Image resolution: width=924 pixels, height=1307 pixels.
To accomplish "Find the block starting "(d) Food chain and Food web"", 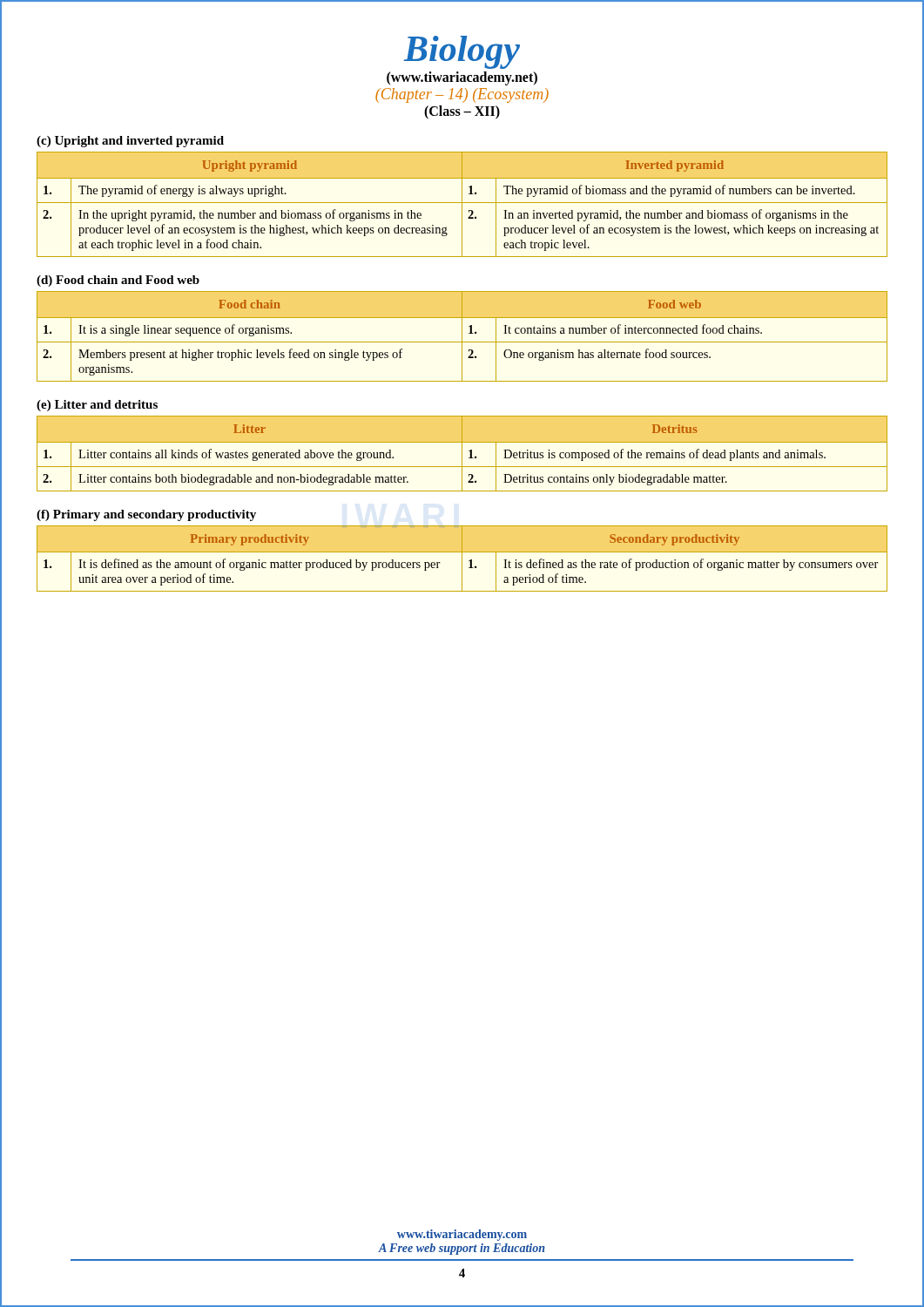I will click(x=118, y=280).
